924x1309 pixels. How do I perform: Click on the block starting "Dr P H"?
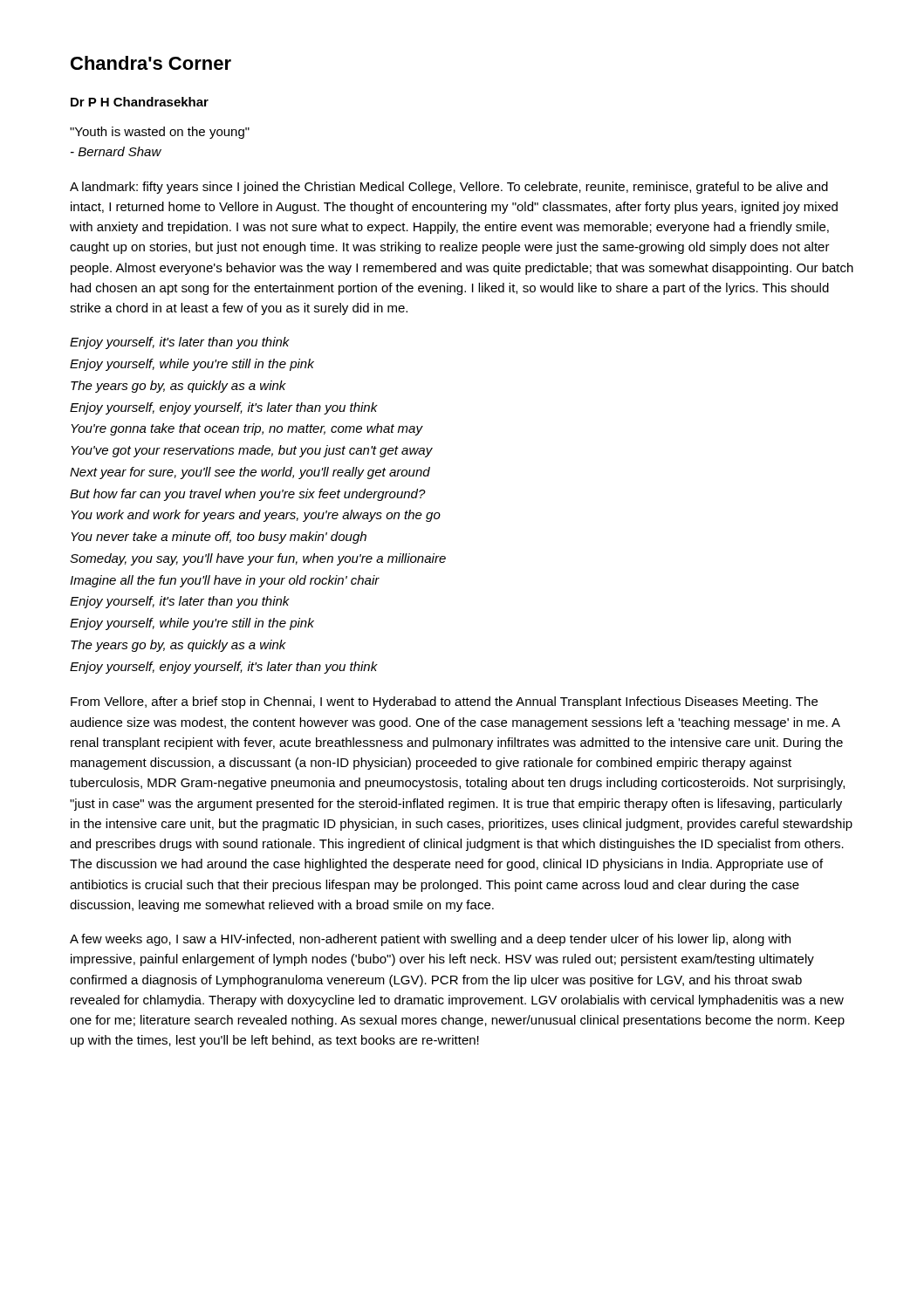[139, 102]
